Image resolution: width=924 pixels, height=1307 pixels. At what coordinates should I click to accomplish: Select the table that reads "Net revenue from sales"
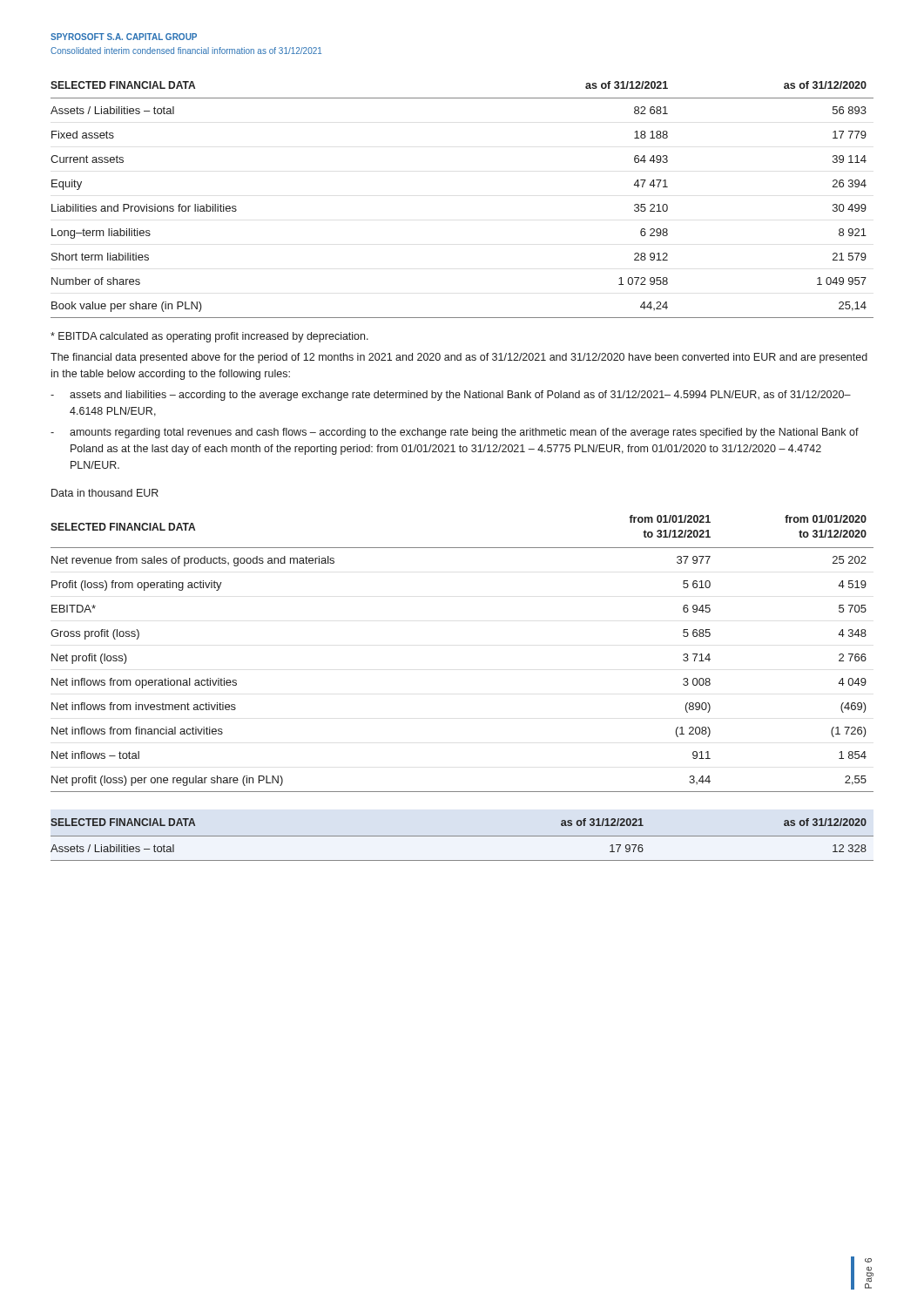[462, 649]
